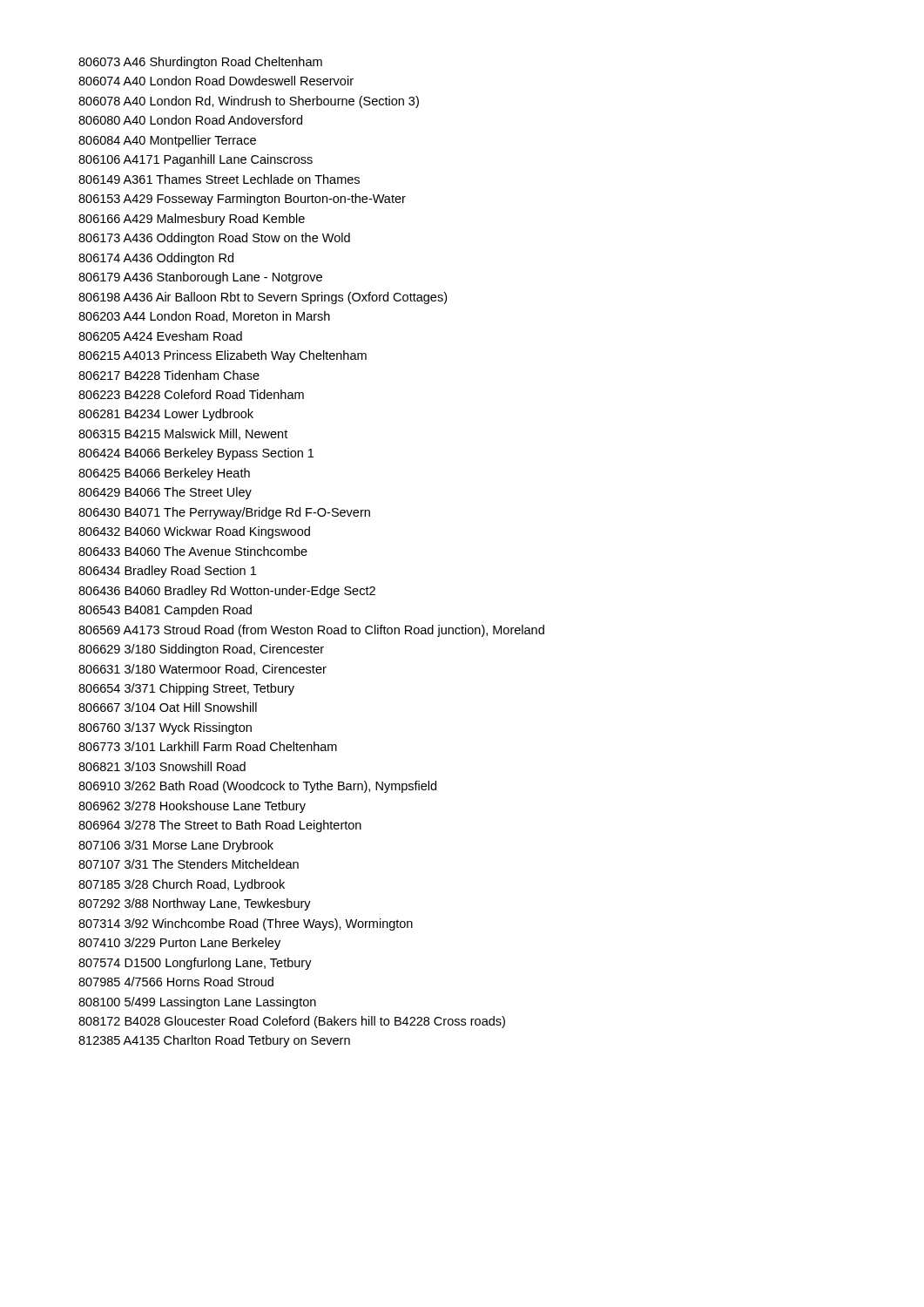The width and height of the screenshot is (924, 1307).
Task: Click on the list item with the text "807314 3/92 Winchcombe Road (Three Ways), Wormington"
Action: tap(246, 923)
